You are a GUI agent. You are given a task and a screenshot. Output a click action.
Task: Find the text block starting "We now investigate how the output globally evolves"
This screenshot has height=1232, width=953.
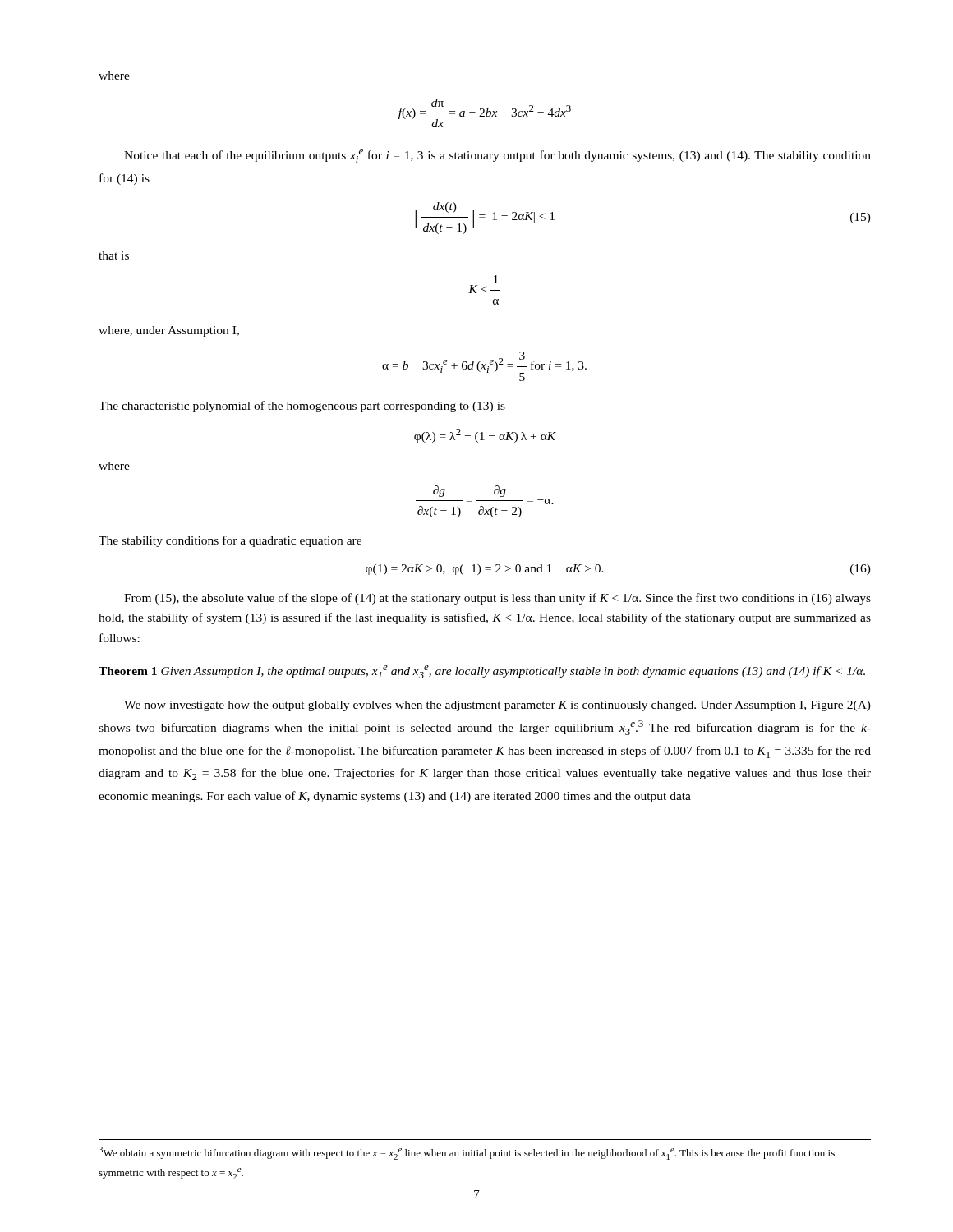click(x=485, y=750)
